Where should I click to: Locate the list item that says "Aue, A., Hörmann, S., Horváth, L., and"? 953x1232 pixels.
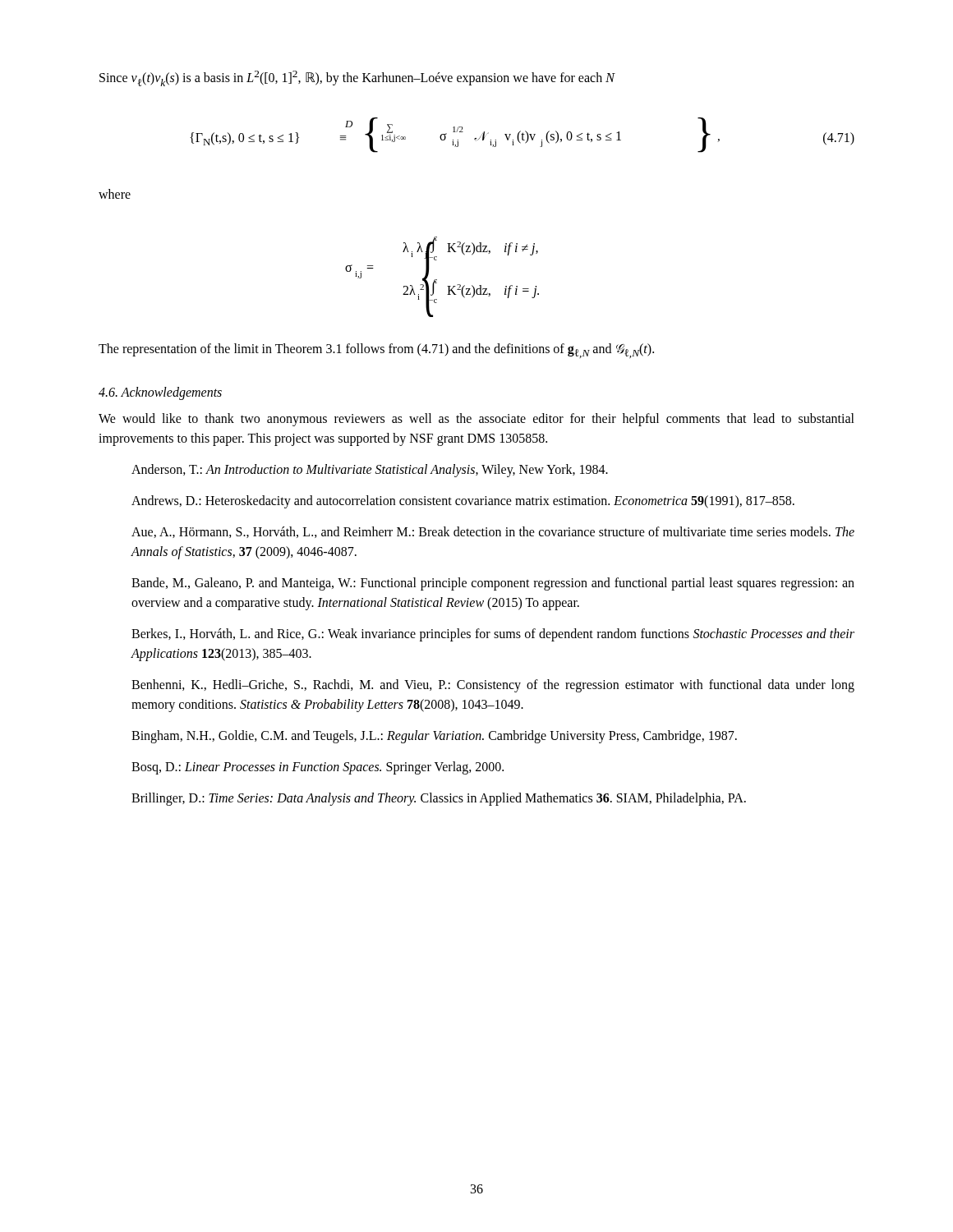[493, 541]
